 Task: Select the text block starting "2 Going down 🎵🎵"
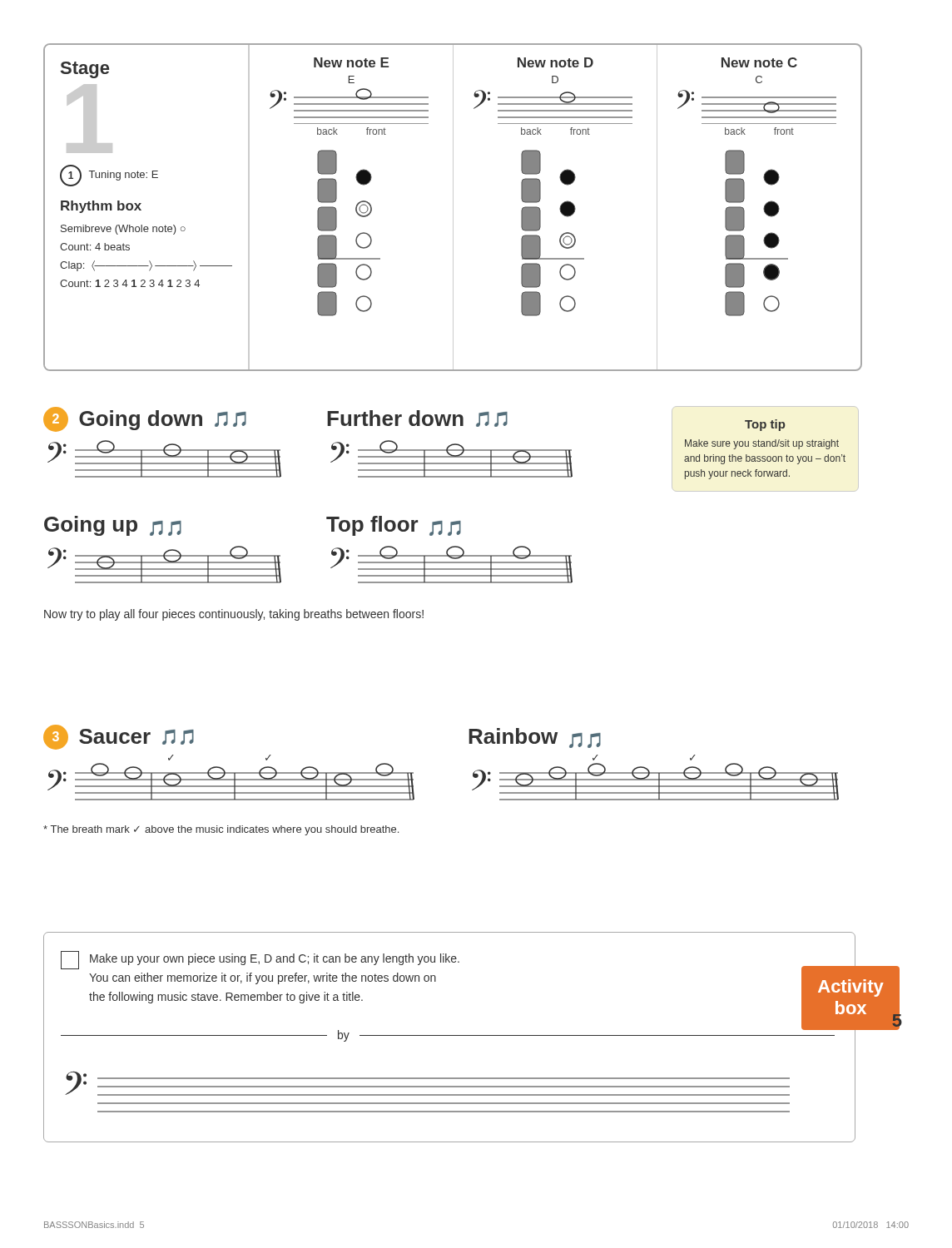click(x=146, y=419)
